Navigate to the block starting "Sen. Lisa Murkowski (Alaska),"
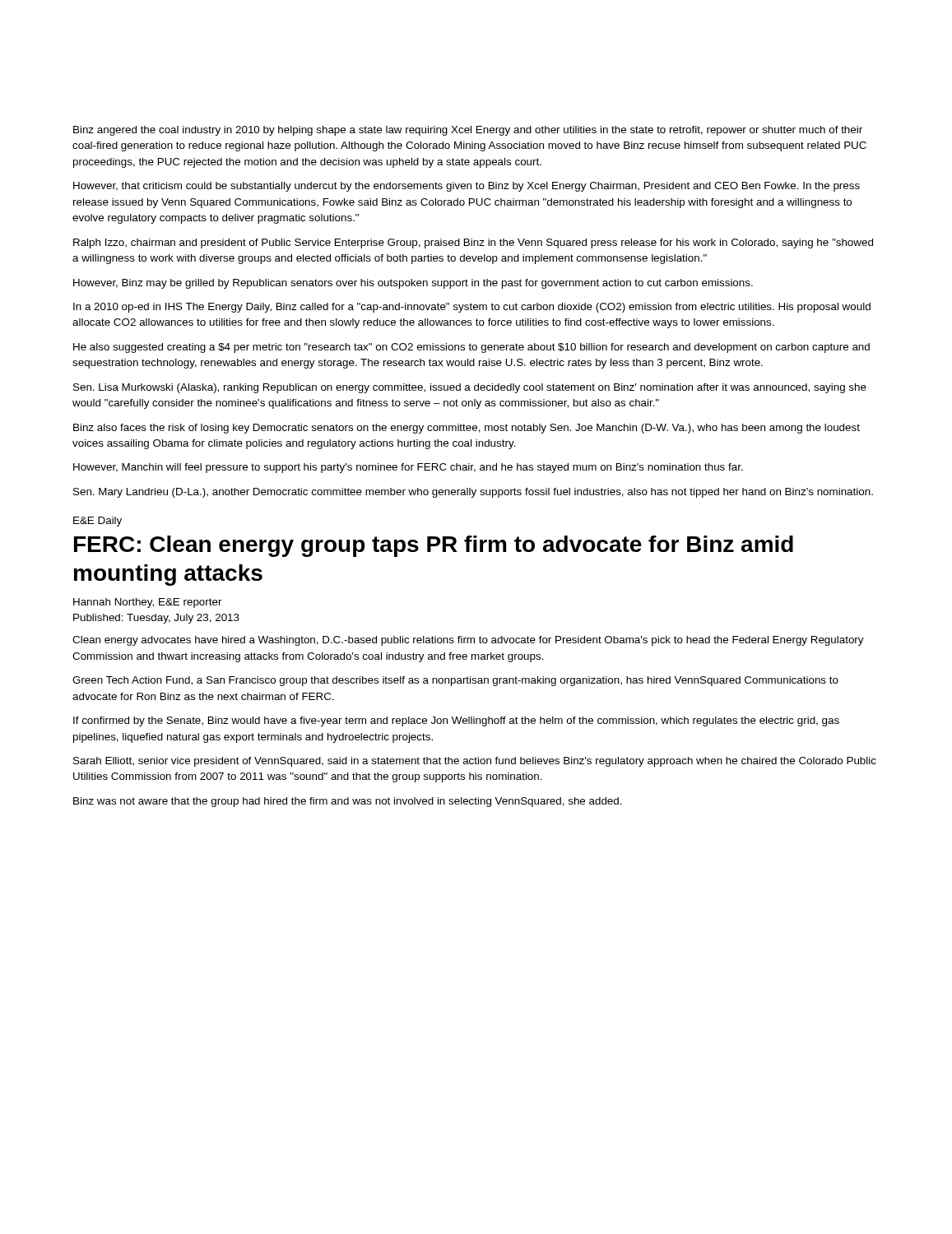The width and height of the screenshot is (952, 1234). point(469,395)
